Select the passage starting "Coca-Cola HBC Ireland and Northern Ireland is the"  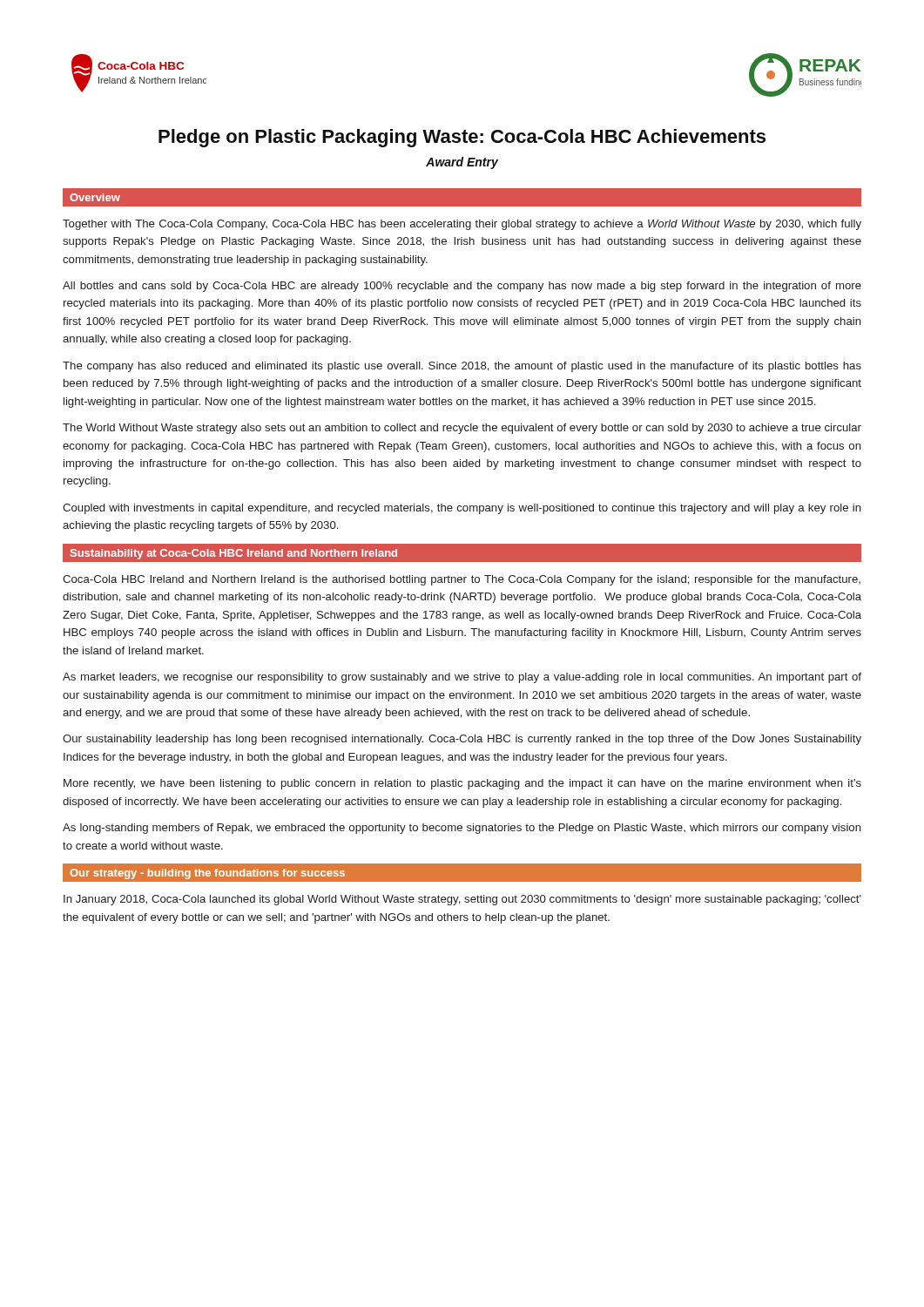pyautogui.click(x=462, y=614)
